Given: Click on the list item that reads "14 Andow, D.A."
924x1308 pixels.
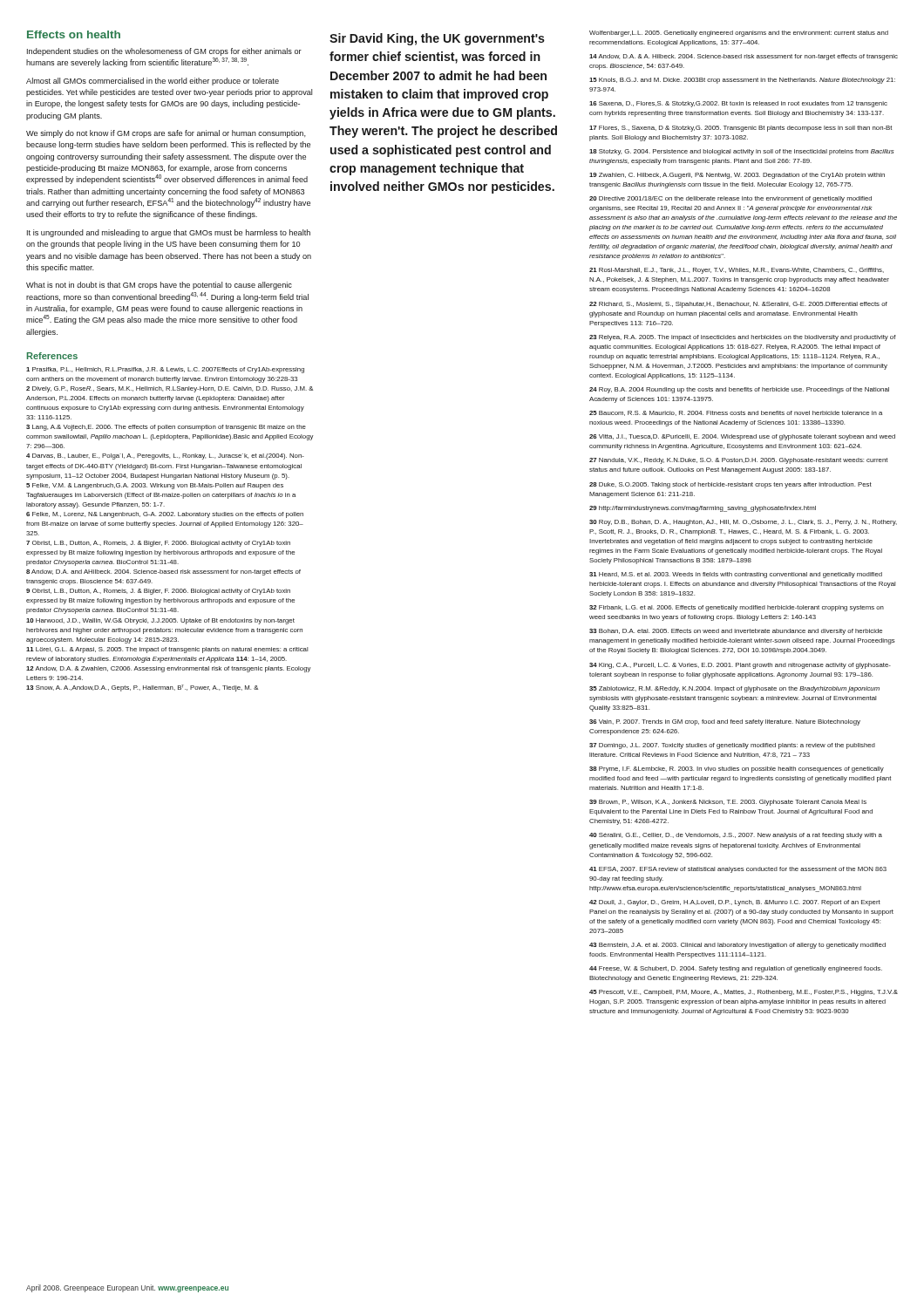Looking at the screenshot, I should [744, 61].
